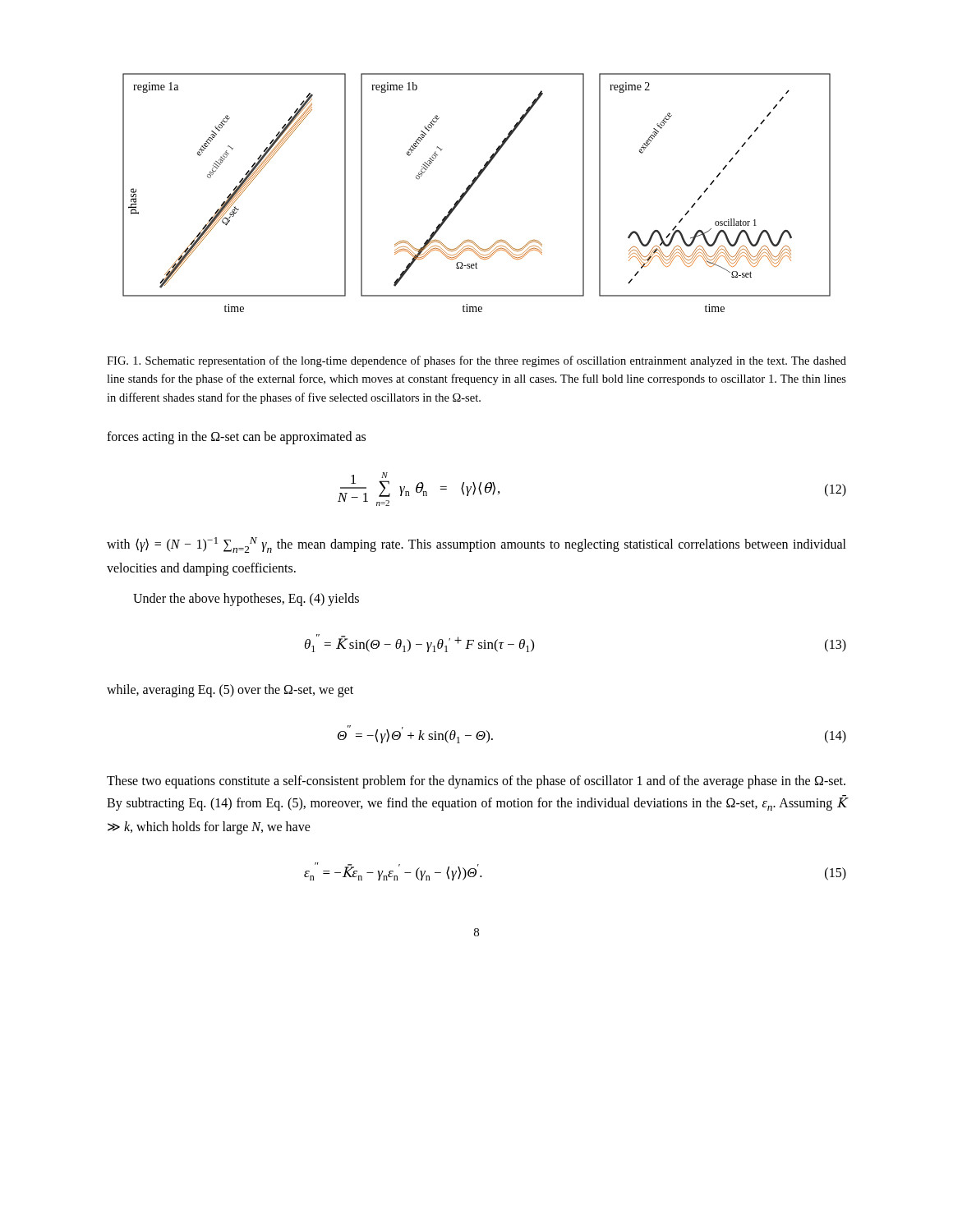
Task: Find the caption with the text "FIG. 1. Schematic representation of the long-time"
Action: pyautogui.click(x=476, y=379)
